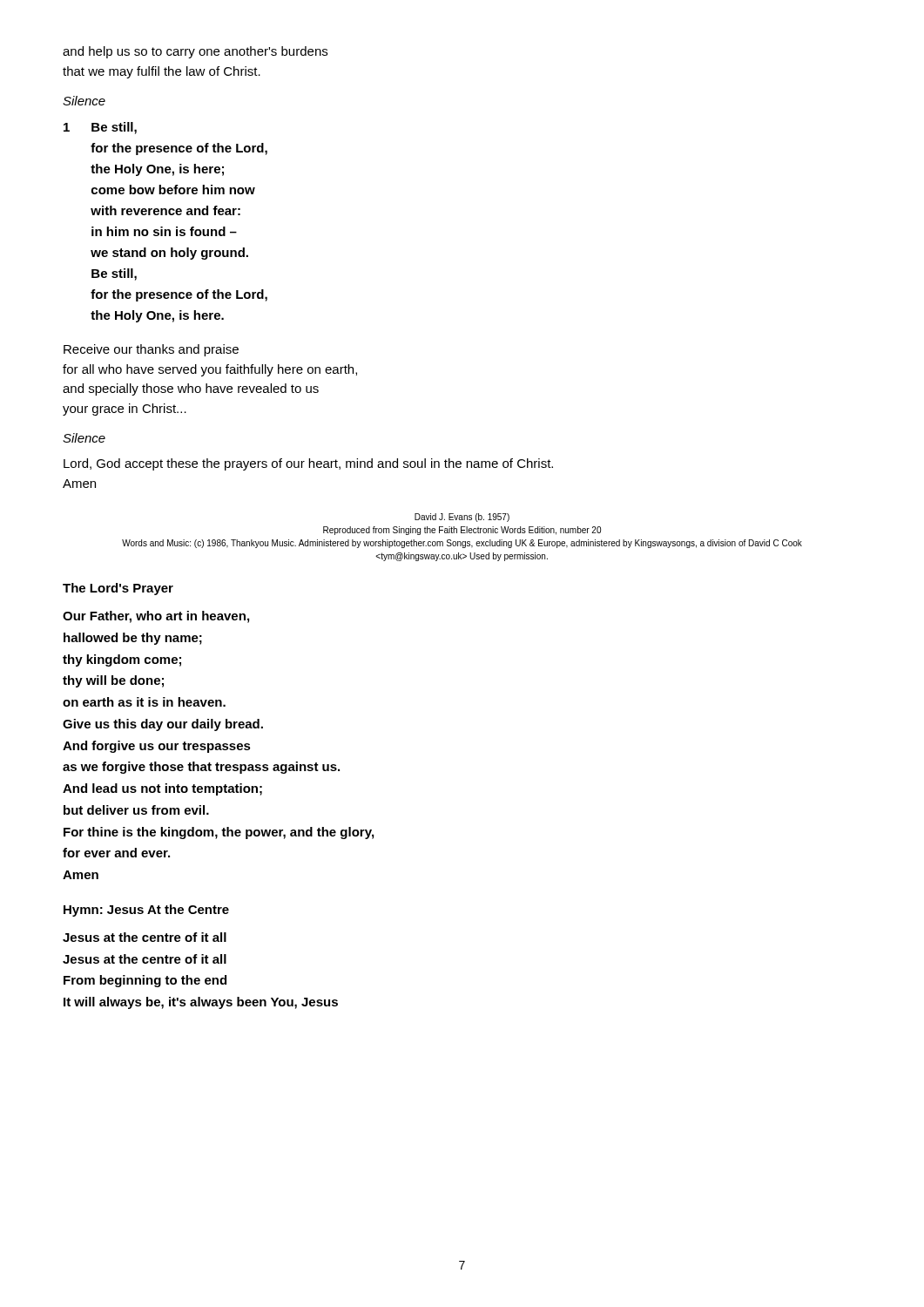Locate the region starting "1 Be still, for the presence of"
This screenshot has width=924, height=1307.
[x=100, y=128]
